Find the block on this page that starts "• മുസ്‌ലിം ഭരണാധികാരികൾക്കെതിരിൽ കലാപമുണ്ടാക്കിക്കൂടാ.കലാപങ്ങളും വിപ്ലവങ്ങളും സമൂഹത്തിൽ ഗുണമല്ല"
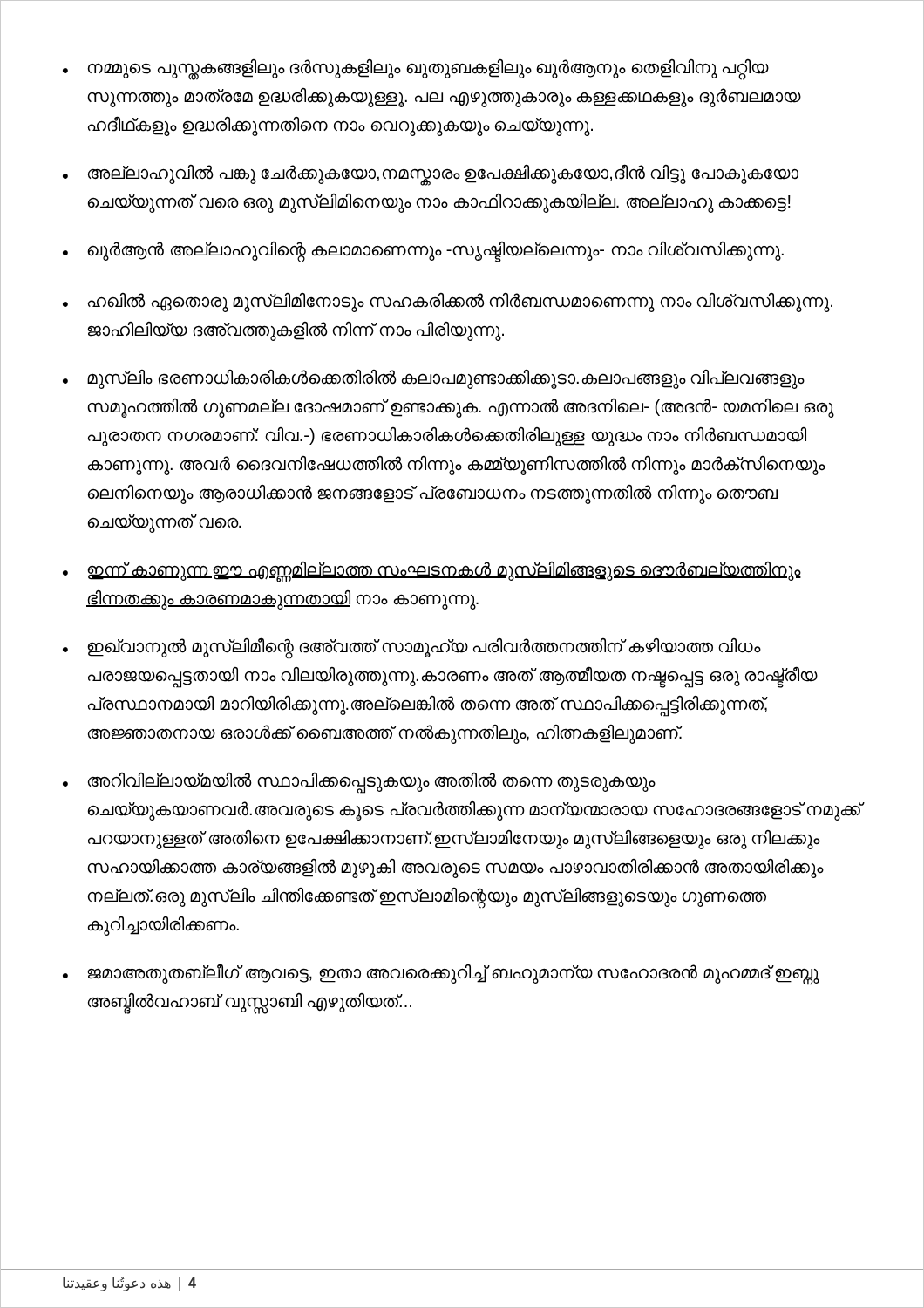Screen dimensions: 1308x924 point(462,450)
